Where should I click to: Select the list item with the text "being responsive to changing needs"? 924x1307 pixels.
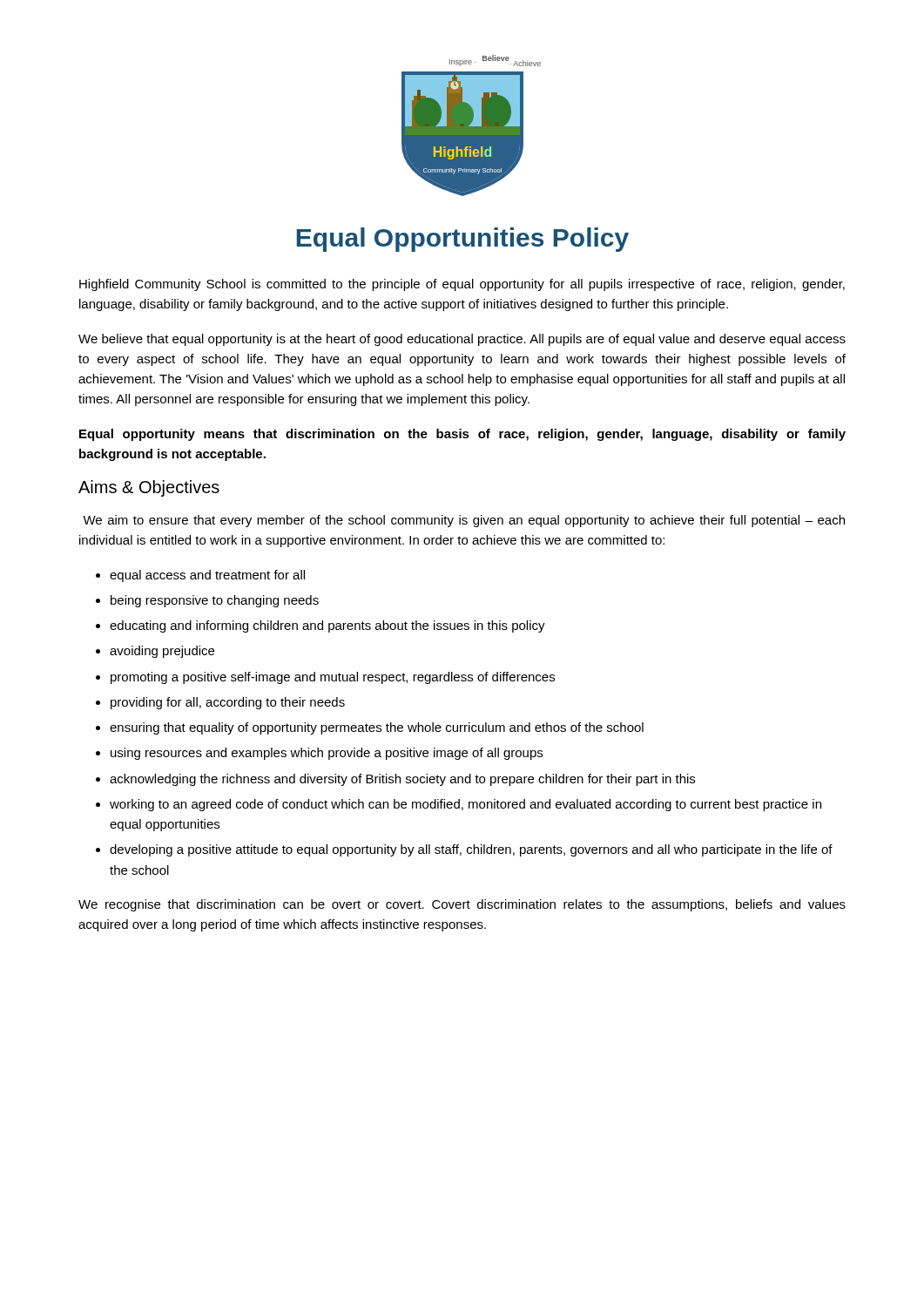214,600
